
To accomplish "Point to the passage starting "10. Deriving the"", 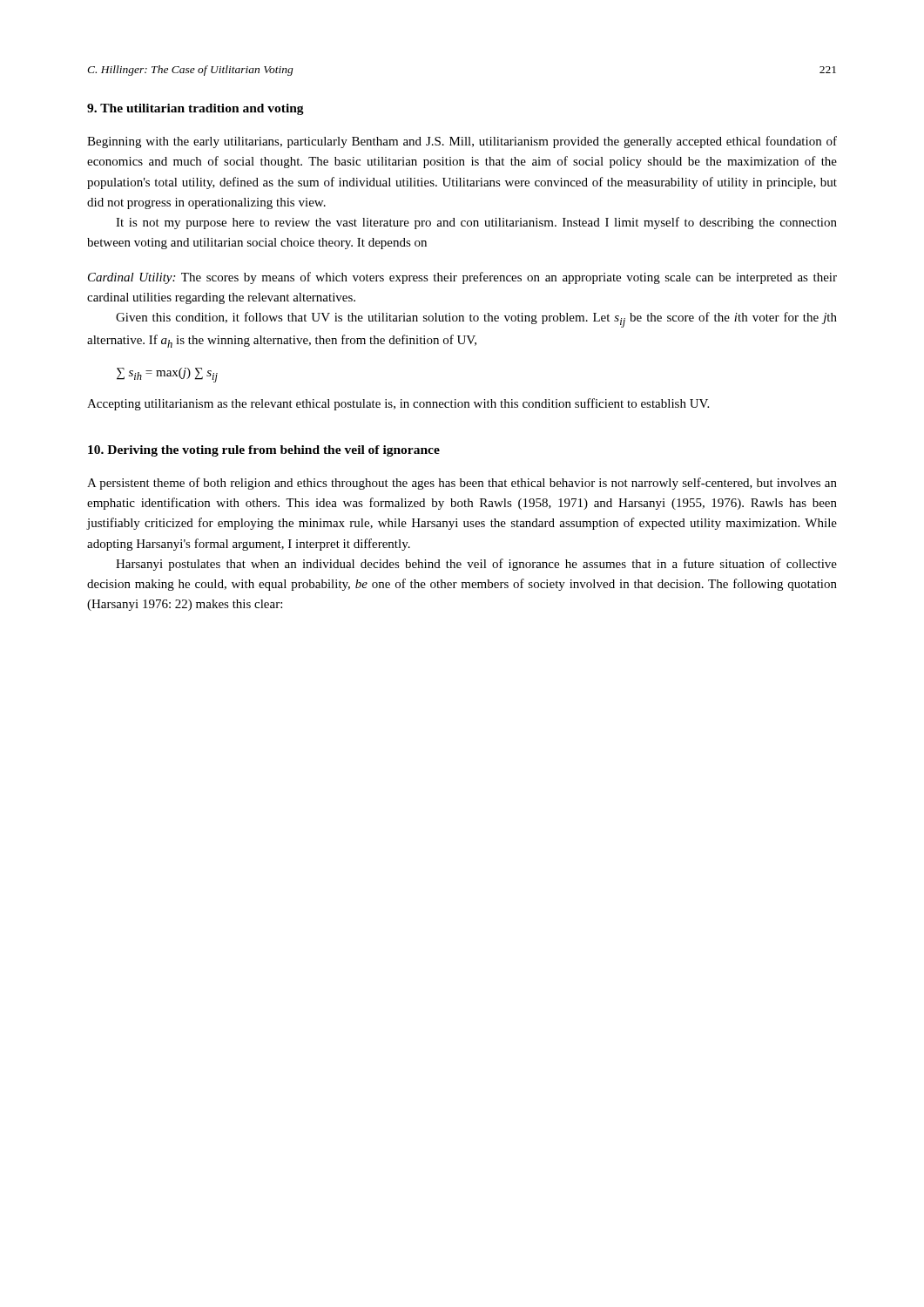I will (x=263, y=449).
